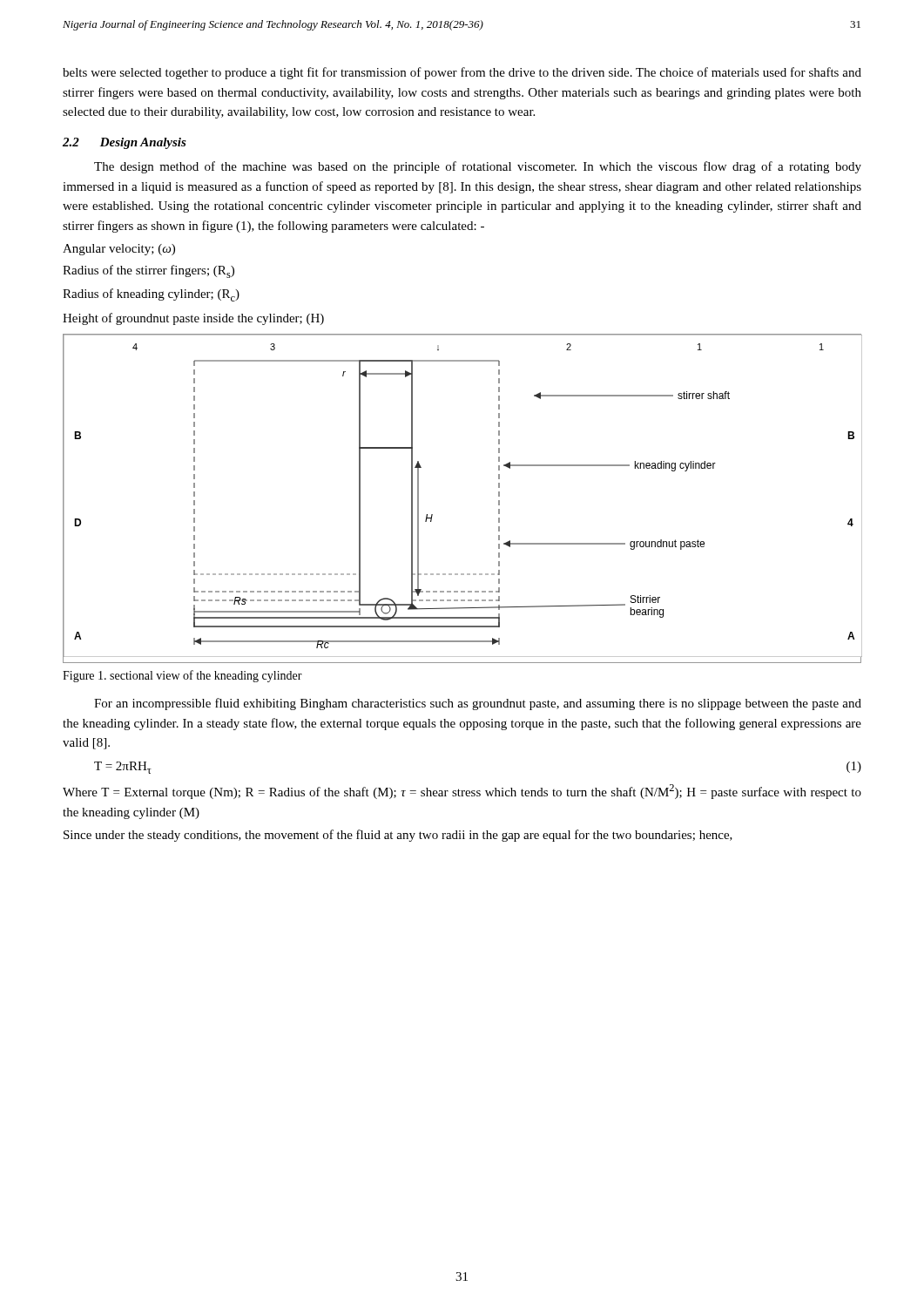Find the passage starting "The design method of the machine was based"
The image size is (924, 1307).
462,196
